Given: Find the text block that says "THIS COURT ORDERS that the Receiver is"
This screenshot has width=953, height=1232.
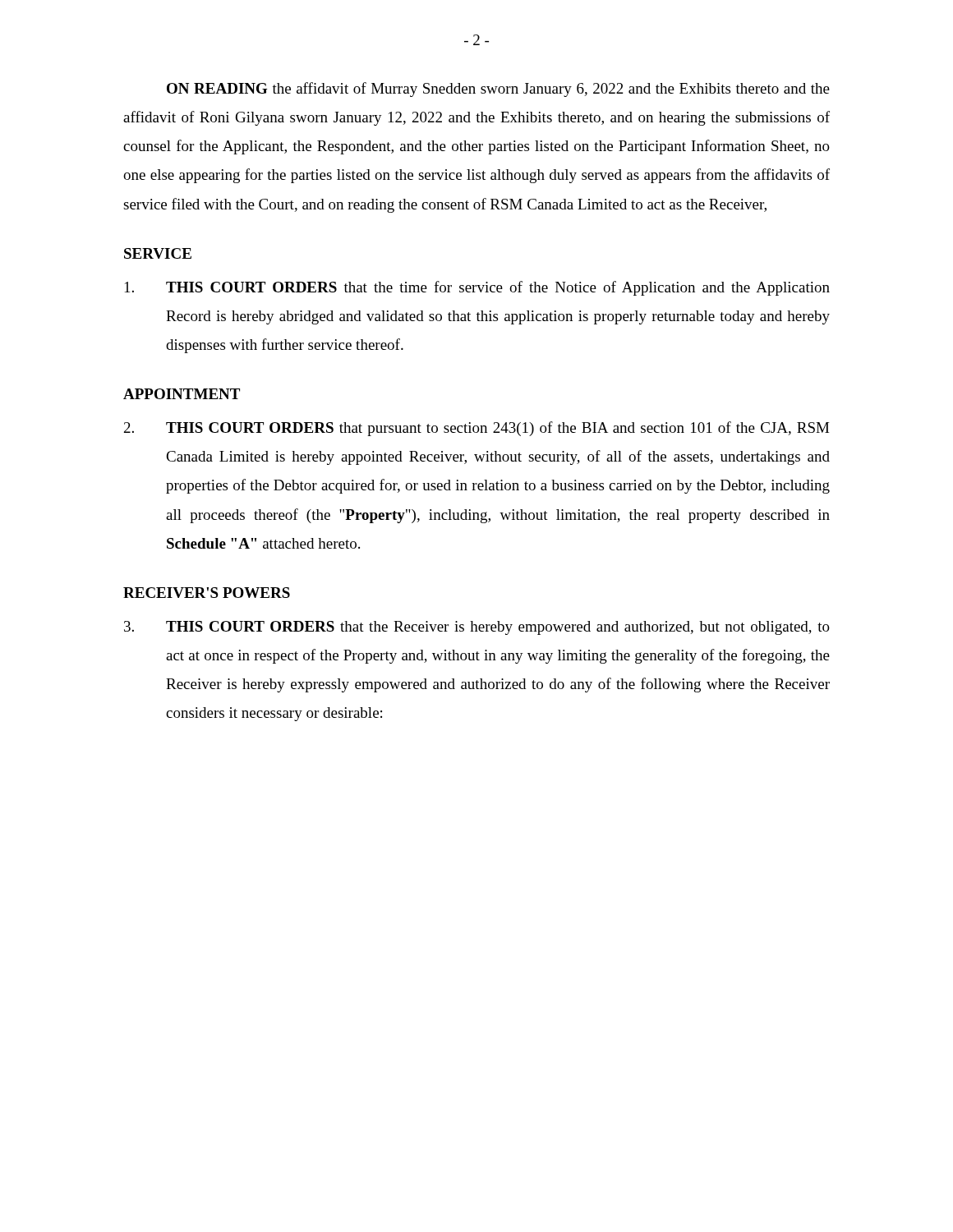Looking at the screenshot, I should [x=476, y=670].
